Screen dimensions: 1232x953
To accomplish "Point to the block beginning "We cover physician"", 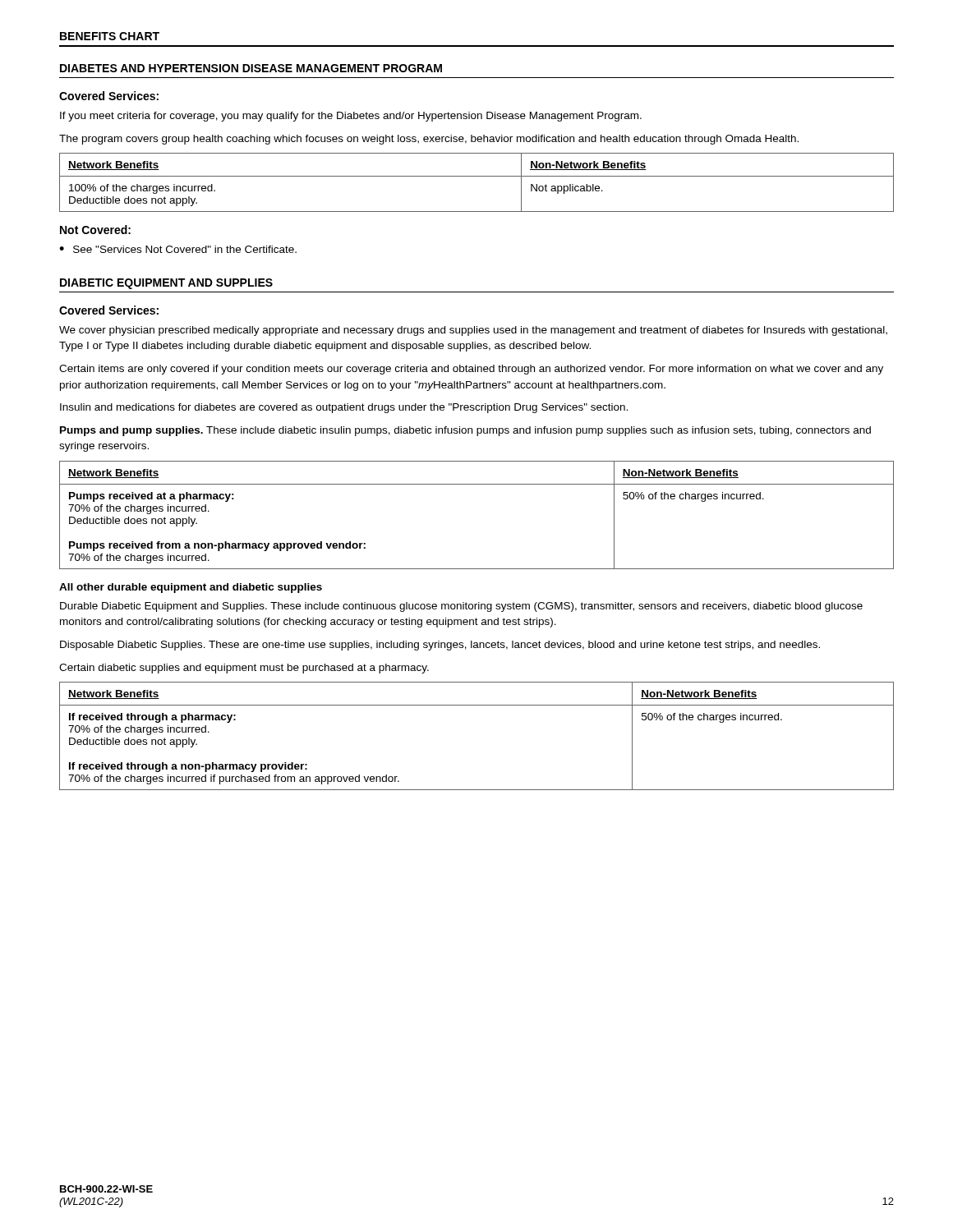I will 474,338.
